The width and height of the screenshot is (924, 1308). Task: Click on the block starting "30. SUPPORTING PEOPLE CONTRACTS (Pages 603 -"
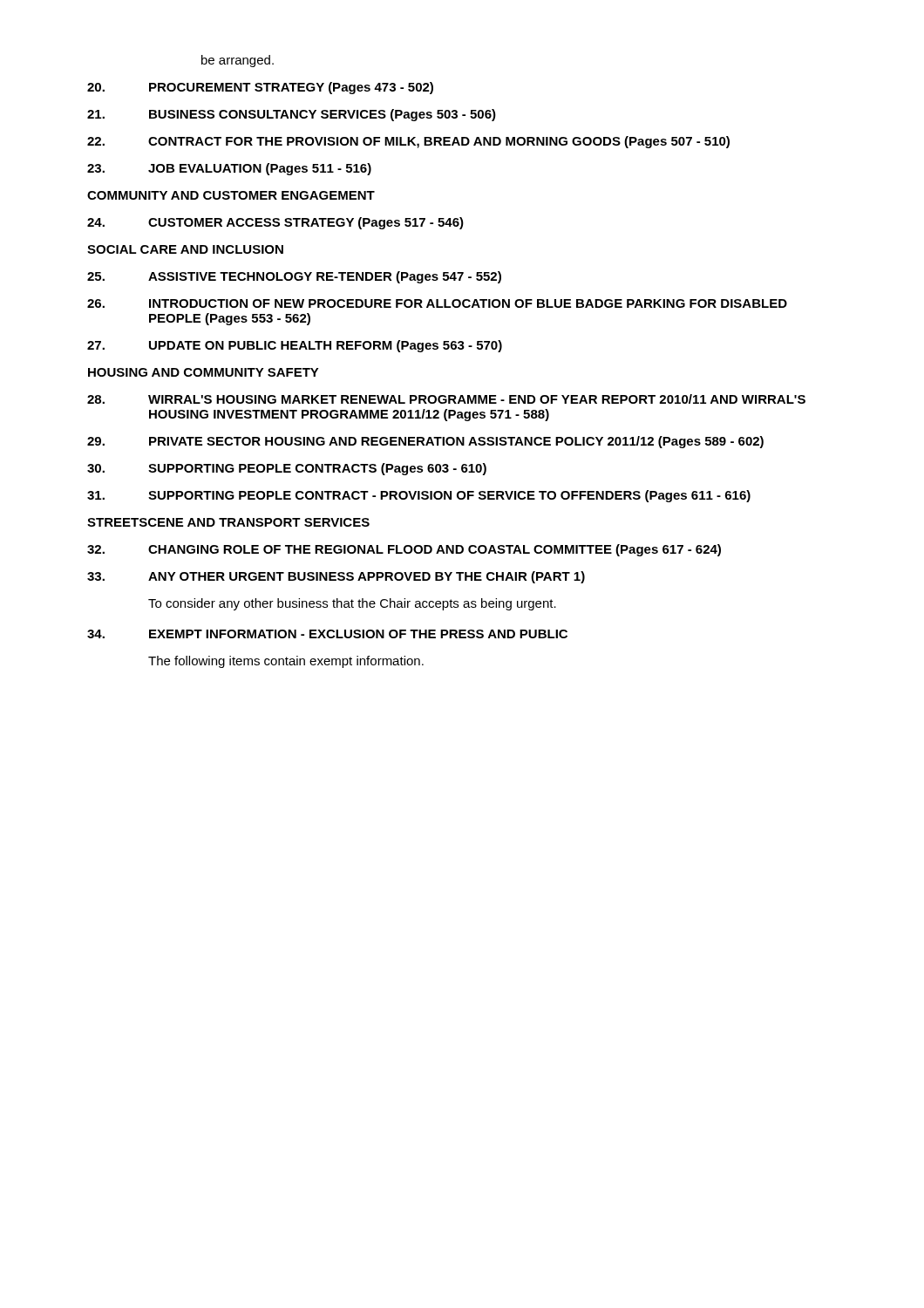(462, 468)
